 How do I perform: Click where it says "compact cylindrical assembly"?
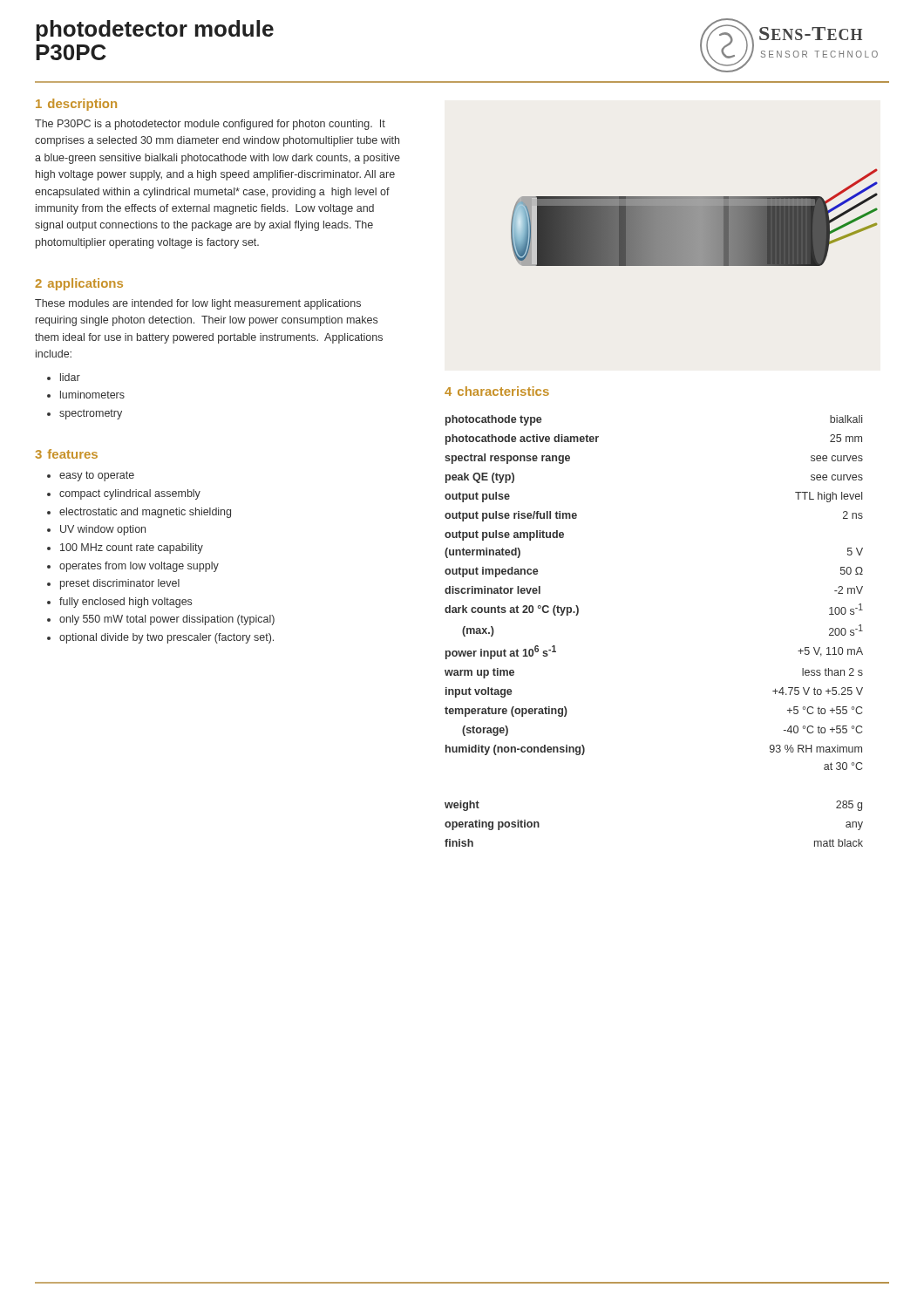(x=130, y=494)
